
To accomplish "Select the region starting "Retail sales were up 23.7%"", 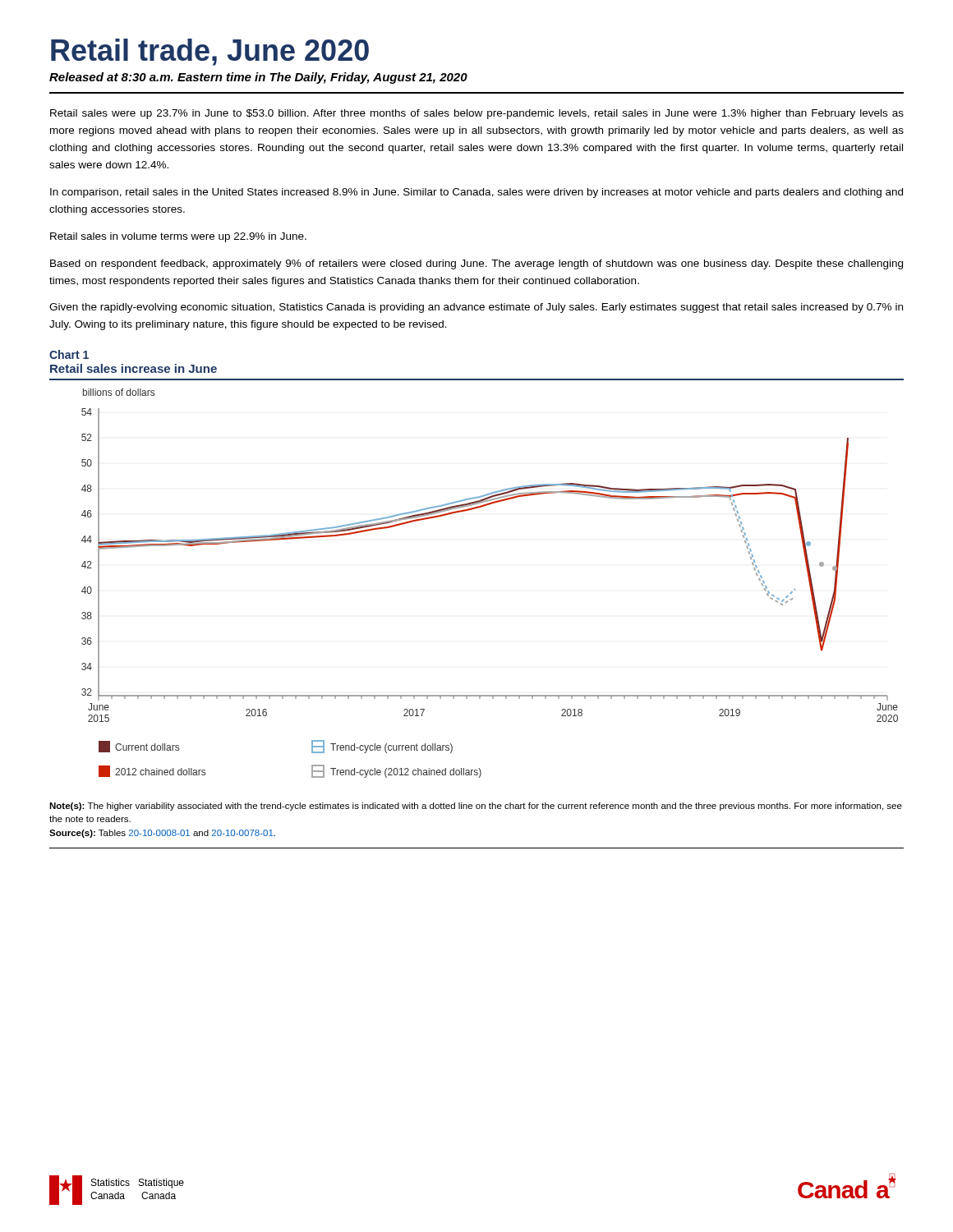I will tap(476, 139).
